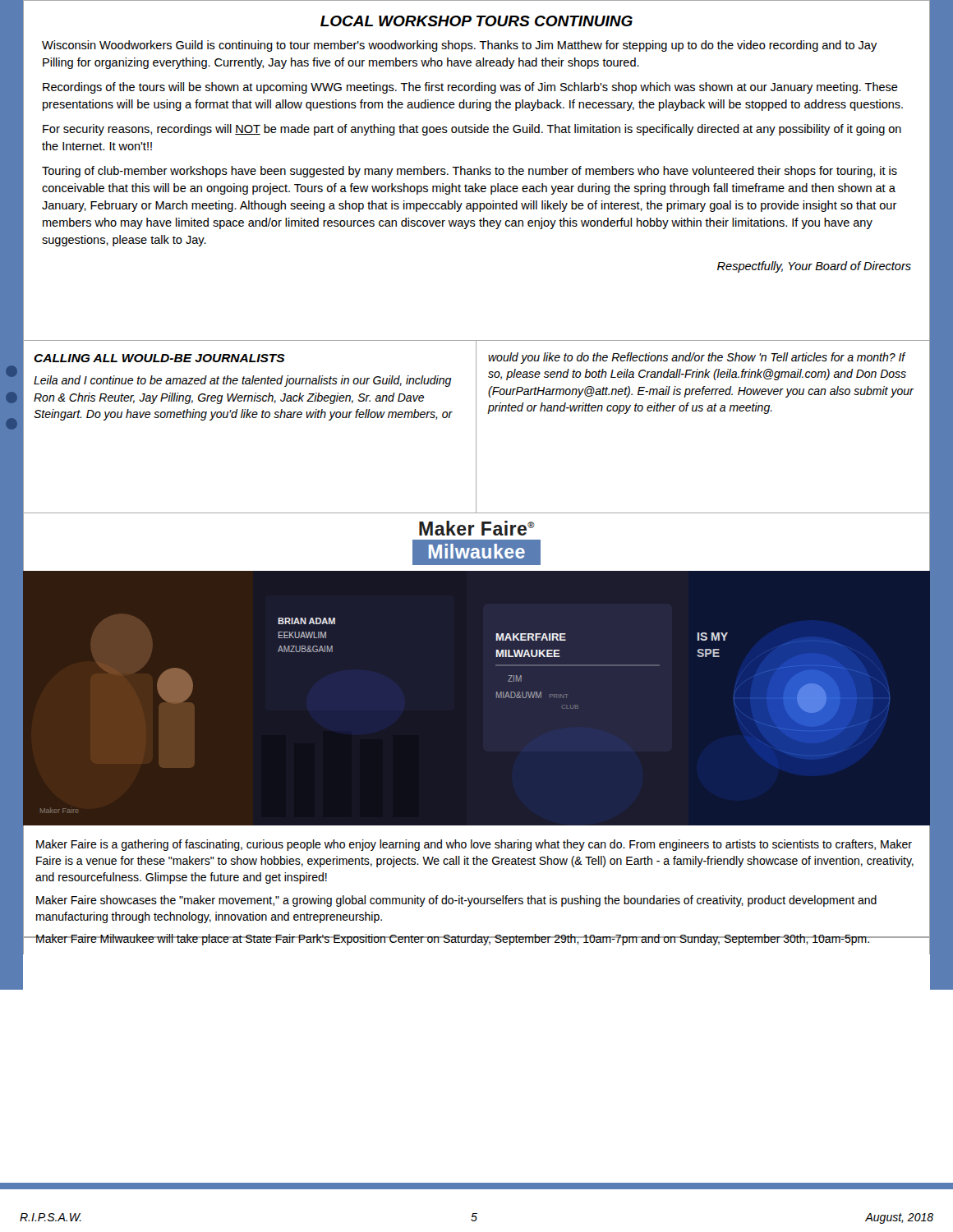This screenshot has width=953, height=1232.
Task: Locate the block of text that opens with "Wisconsin Woodworkers Guild is continuing to tour"
Action: 476,54
